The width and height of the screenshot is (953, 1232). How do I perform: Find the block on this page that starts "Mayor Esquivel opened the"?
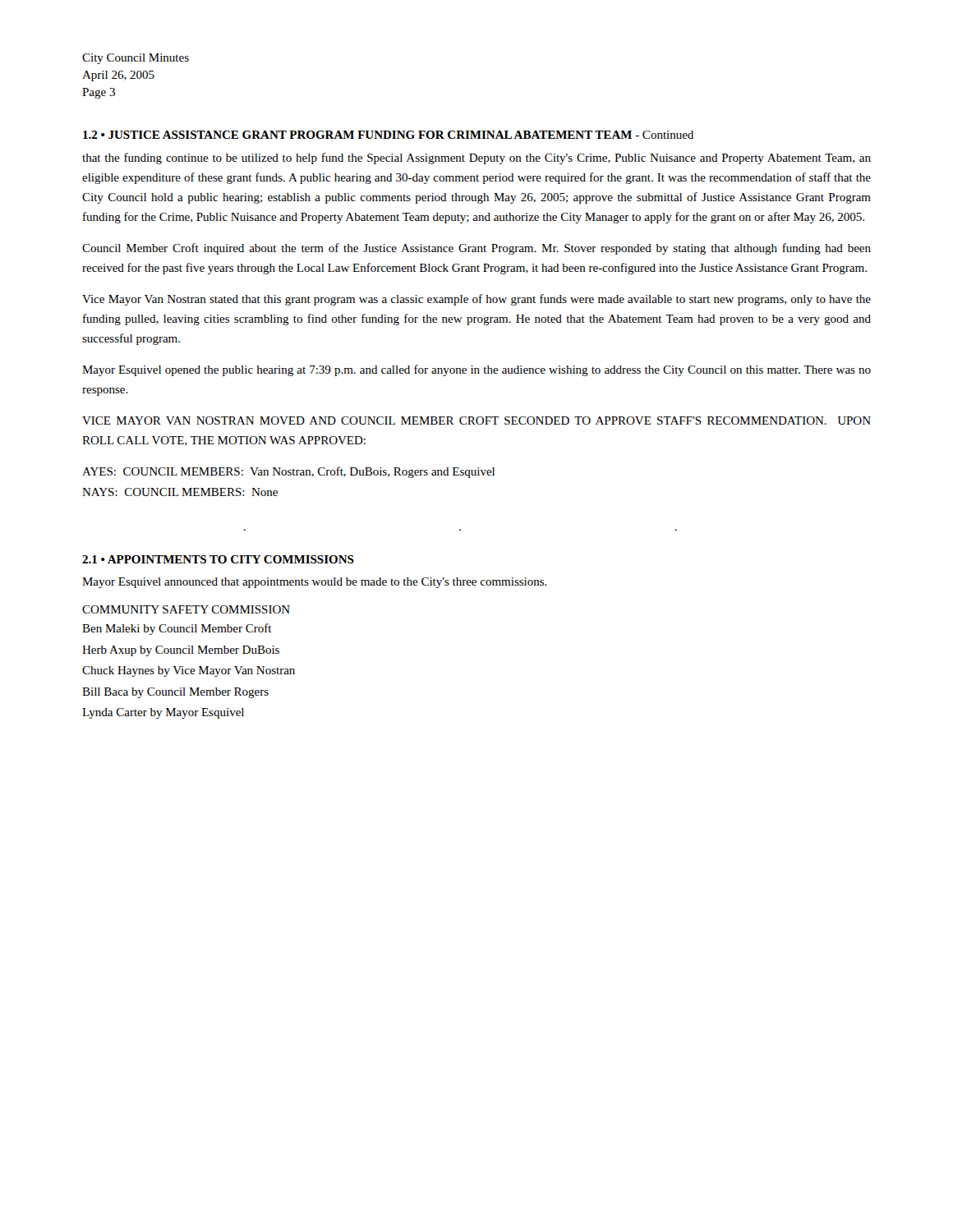pyautogui.click(x=476, y=379)
